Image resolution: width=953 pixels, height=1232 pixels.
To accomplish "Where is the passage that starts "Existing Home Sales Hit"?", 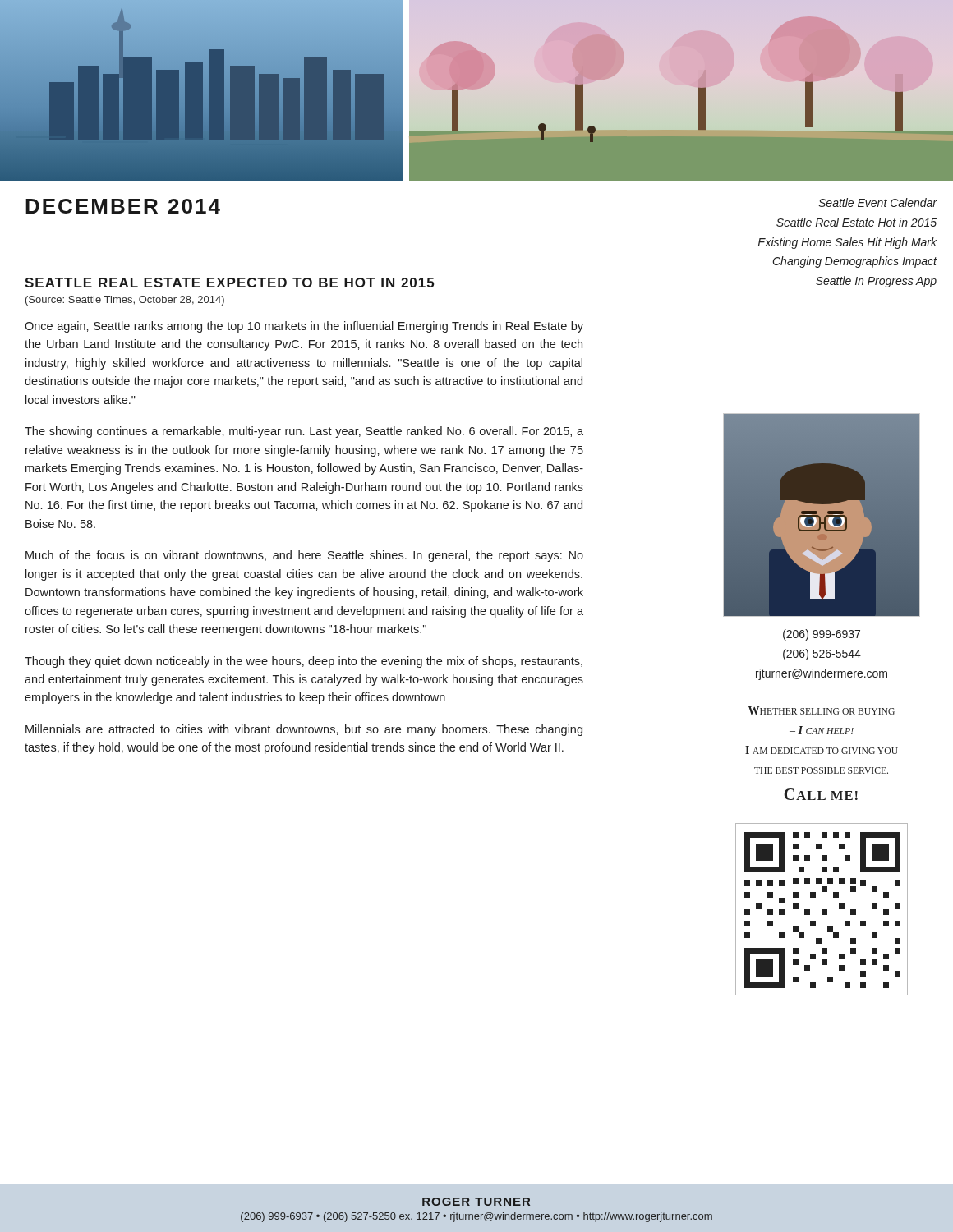I will 847,242.
